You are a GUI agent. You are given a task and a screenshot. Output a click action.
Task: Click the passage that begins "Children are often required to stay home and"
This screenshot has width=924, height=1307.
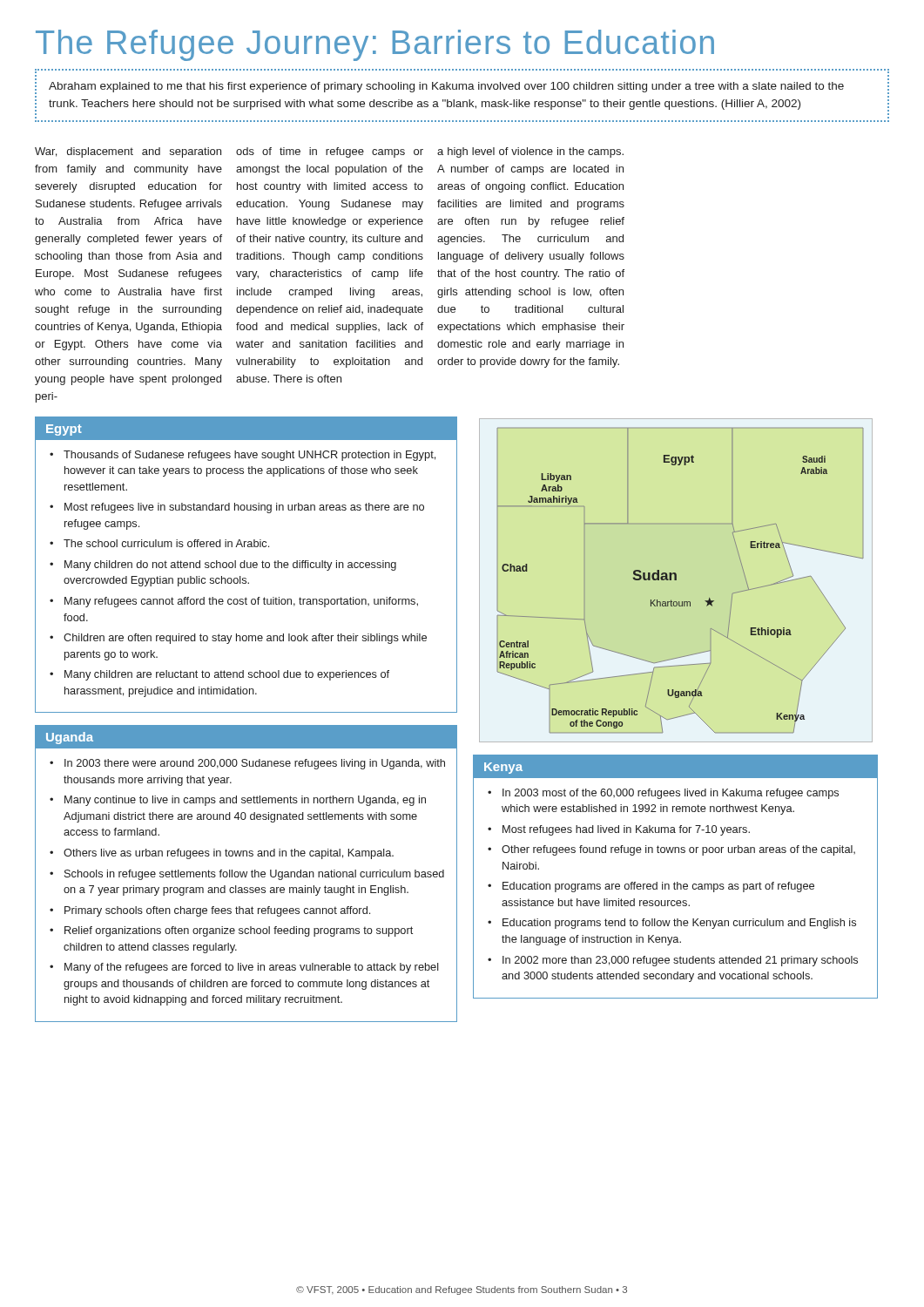pos(245,646)
